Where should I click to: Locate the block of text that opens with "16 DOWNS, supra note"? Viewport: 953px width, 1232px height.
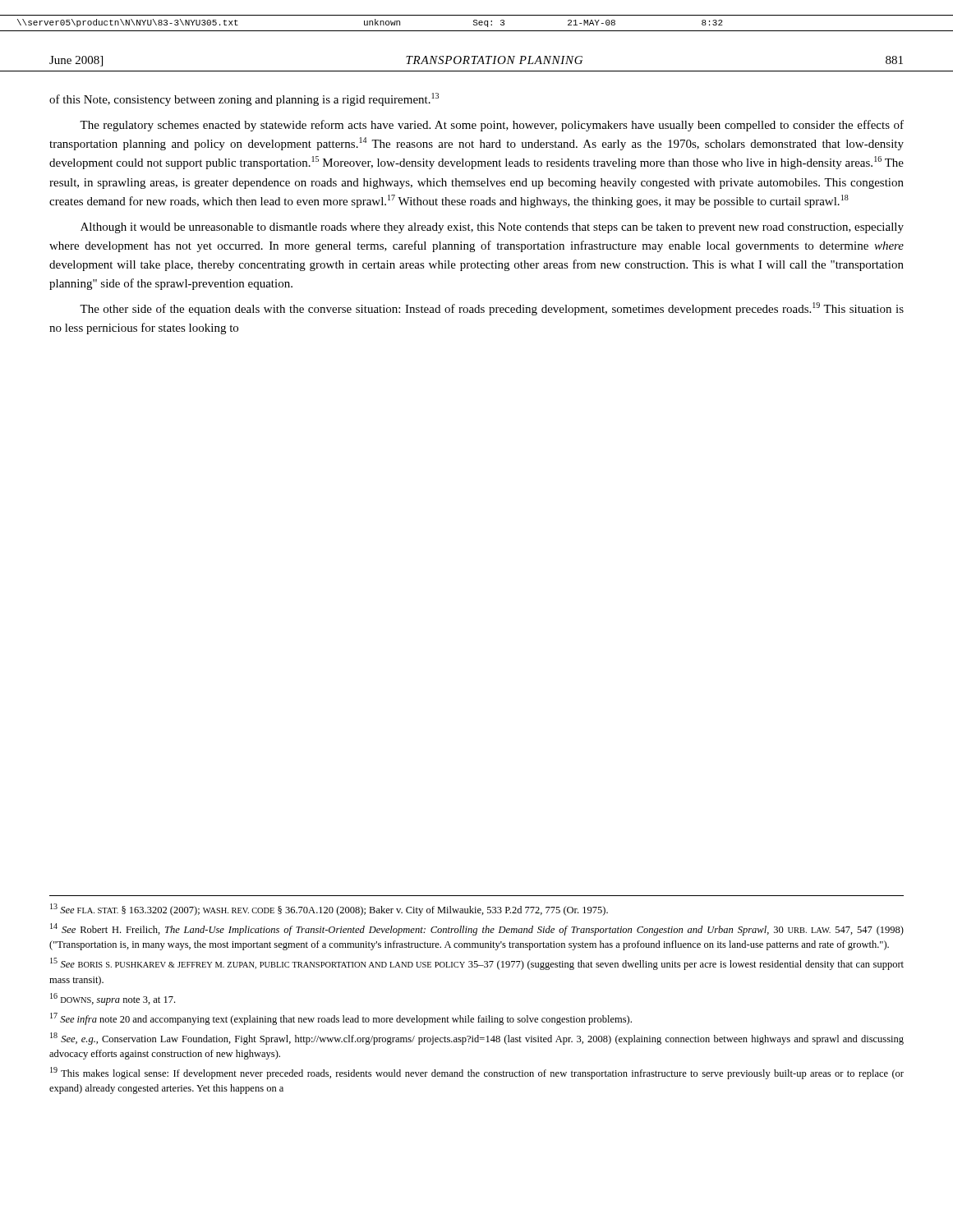point(113,998)
